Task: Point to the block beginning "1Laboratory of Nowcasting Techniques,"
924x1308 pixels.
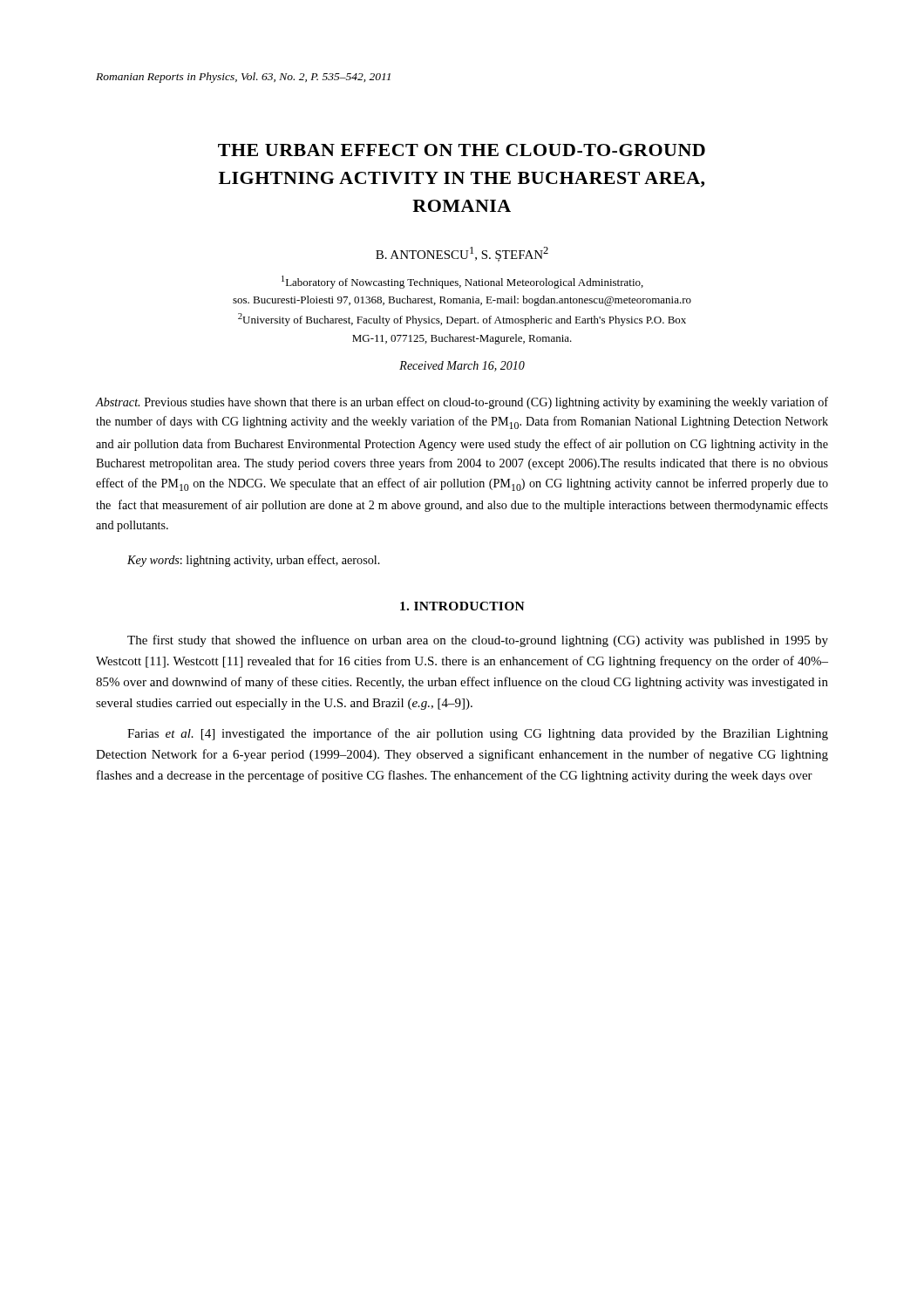Action: pyautogui.click(x=462, y=308)
